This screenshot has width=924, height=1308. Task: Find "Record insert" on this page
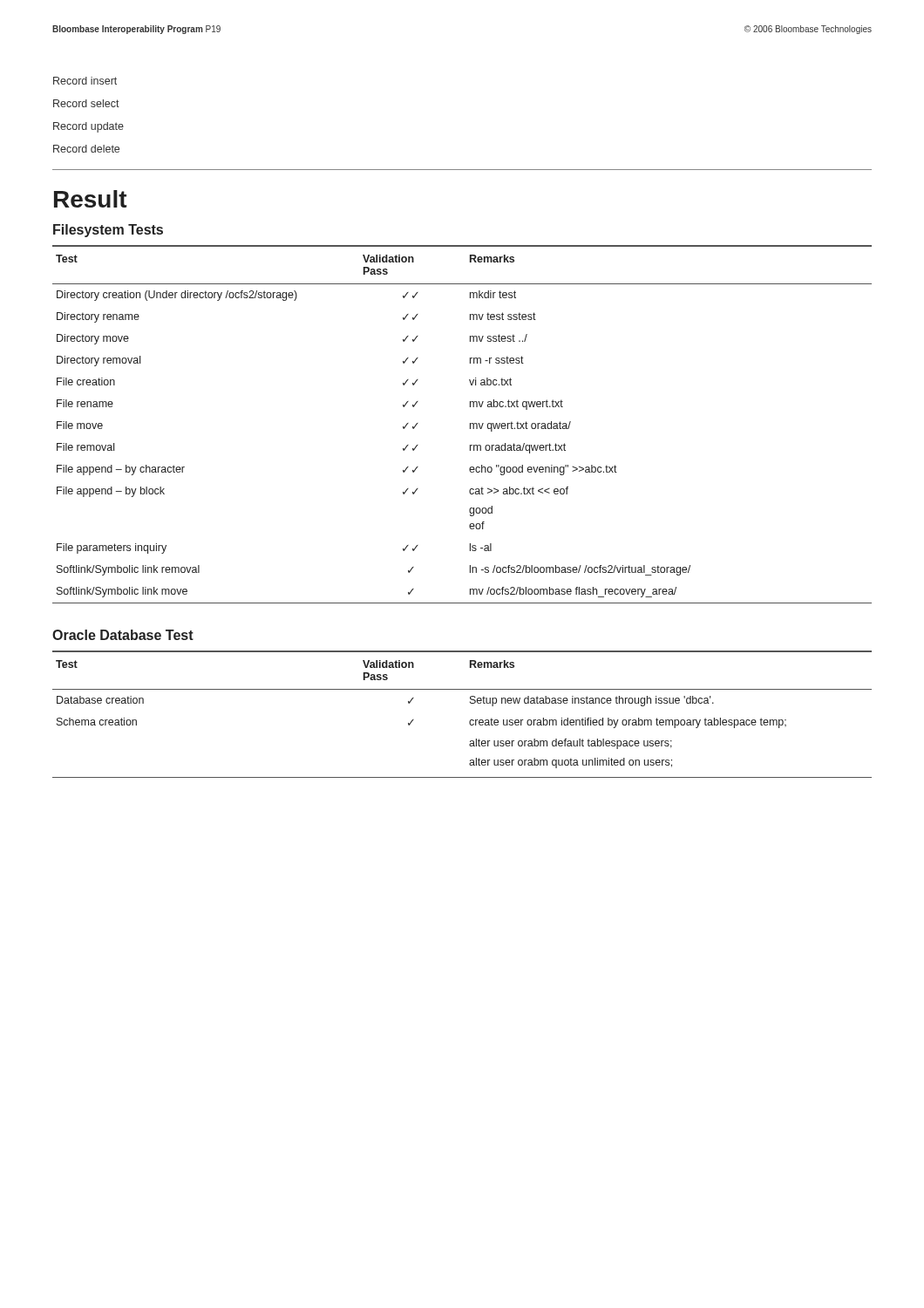(85, 81)
